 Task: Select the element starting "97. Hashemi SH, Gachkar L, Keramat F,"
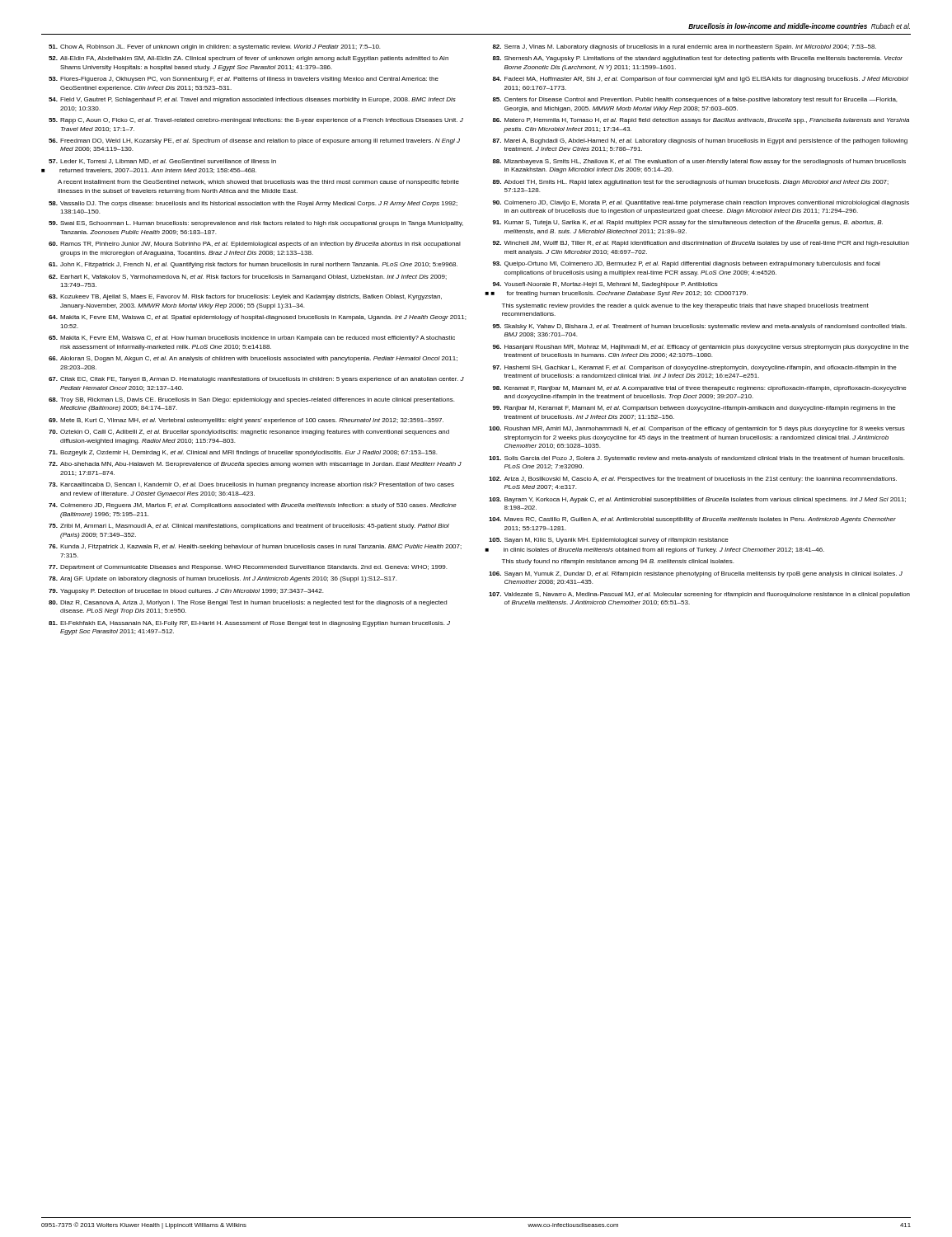pyautogui.click(x=698, y=372)
